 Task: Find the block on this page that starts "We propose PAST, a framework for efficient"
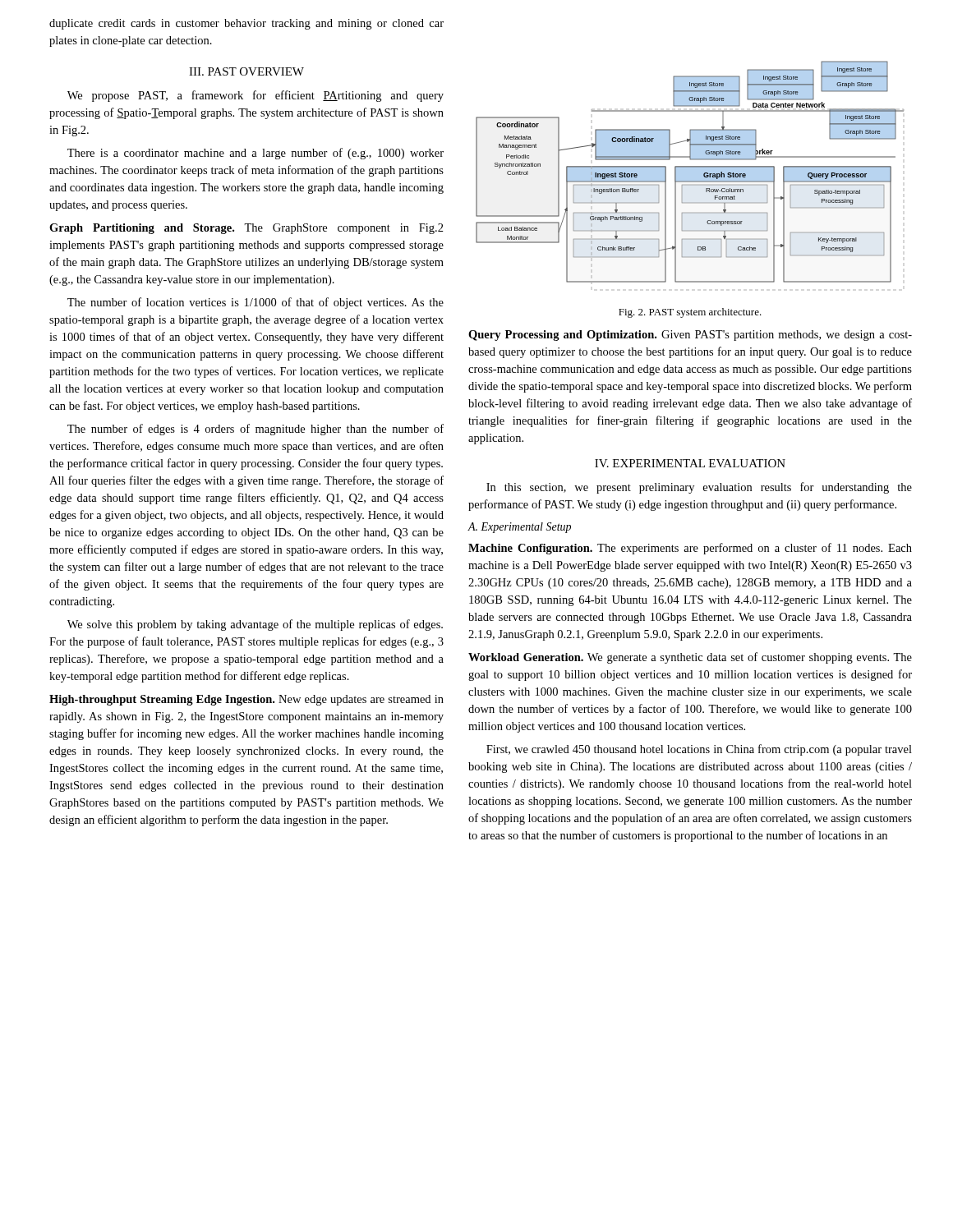246,150
